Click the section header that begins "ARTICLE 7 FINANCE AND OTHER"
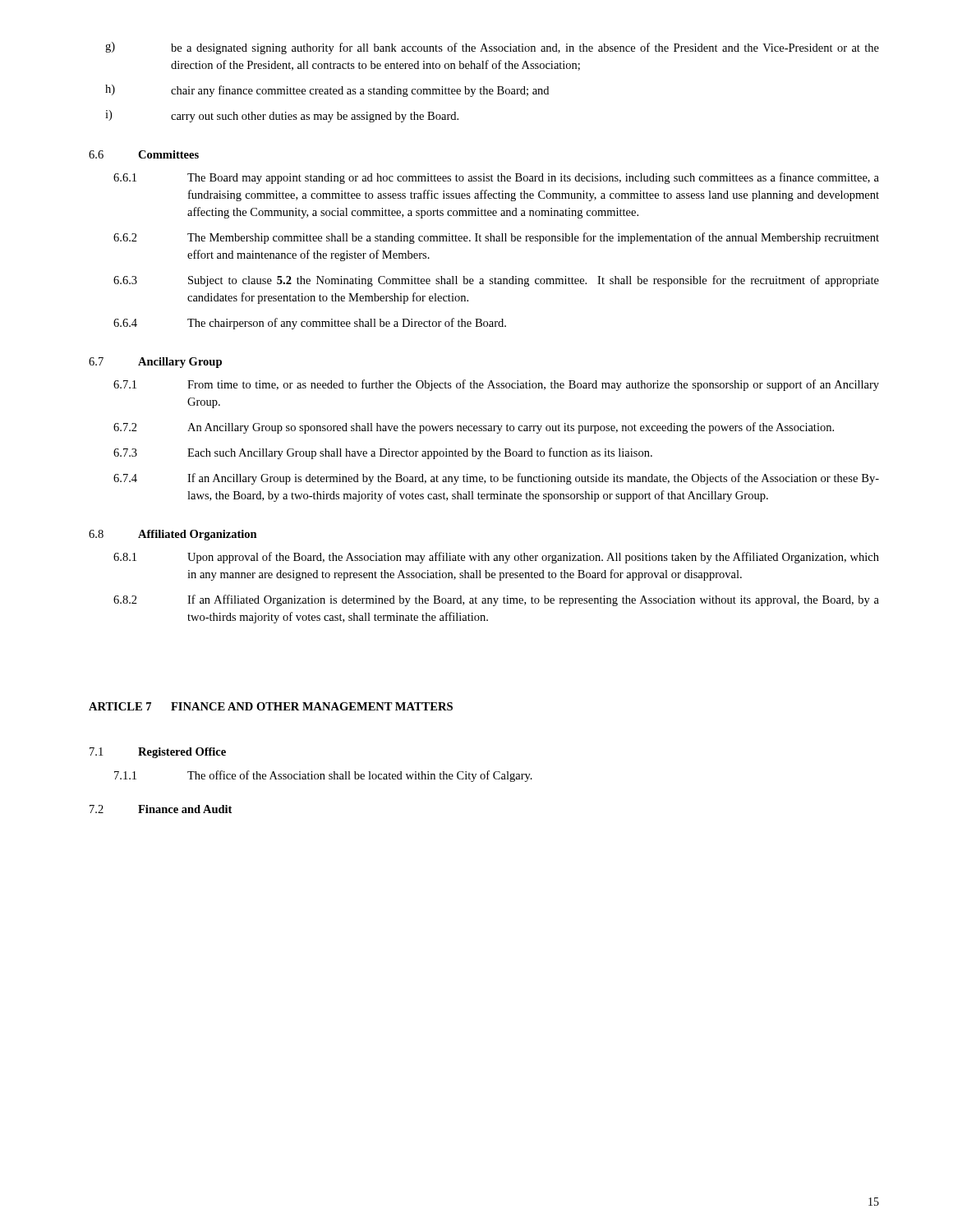The image size is (953, 1232). point(271,706)
